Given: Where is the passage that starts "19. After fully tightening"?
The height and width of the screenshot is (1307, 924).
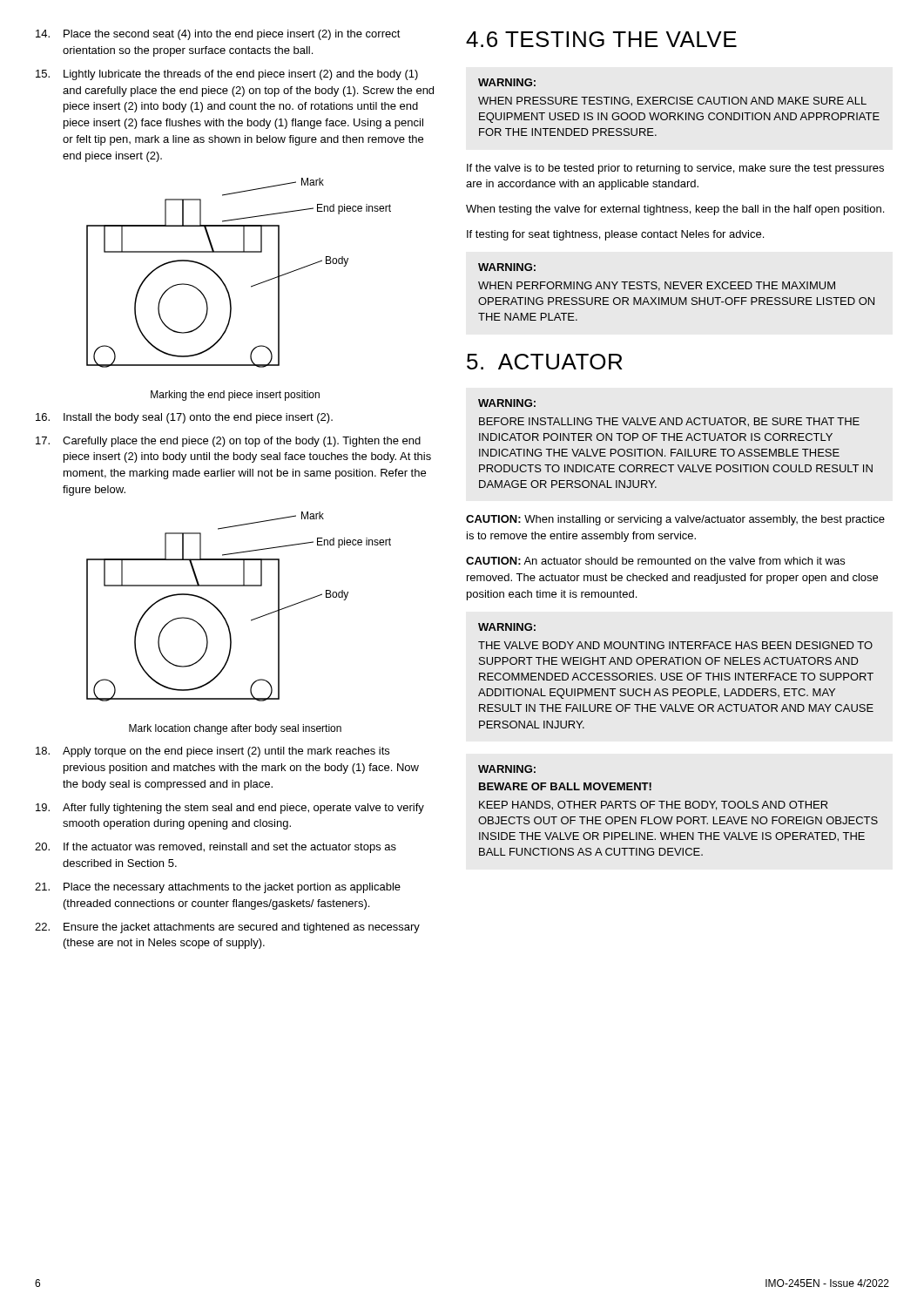Looking at the screenshot, I should point(235,816).
